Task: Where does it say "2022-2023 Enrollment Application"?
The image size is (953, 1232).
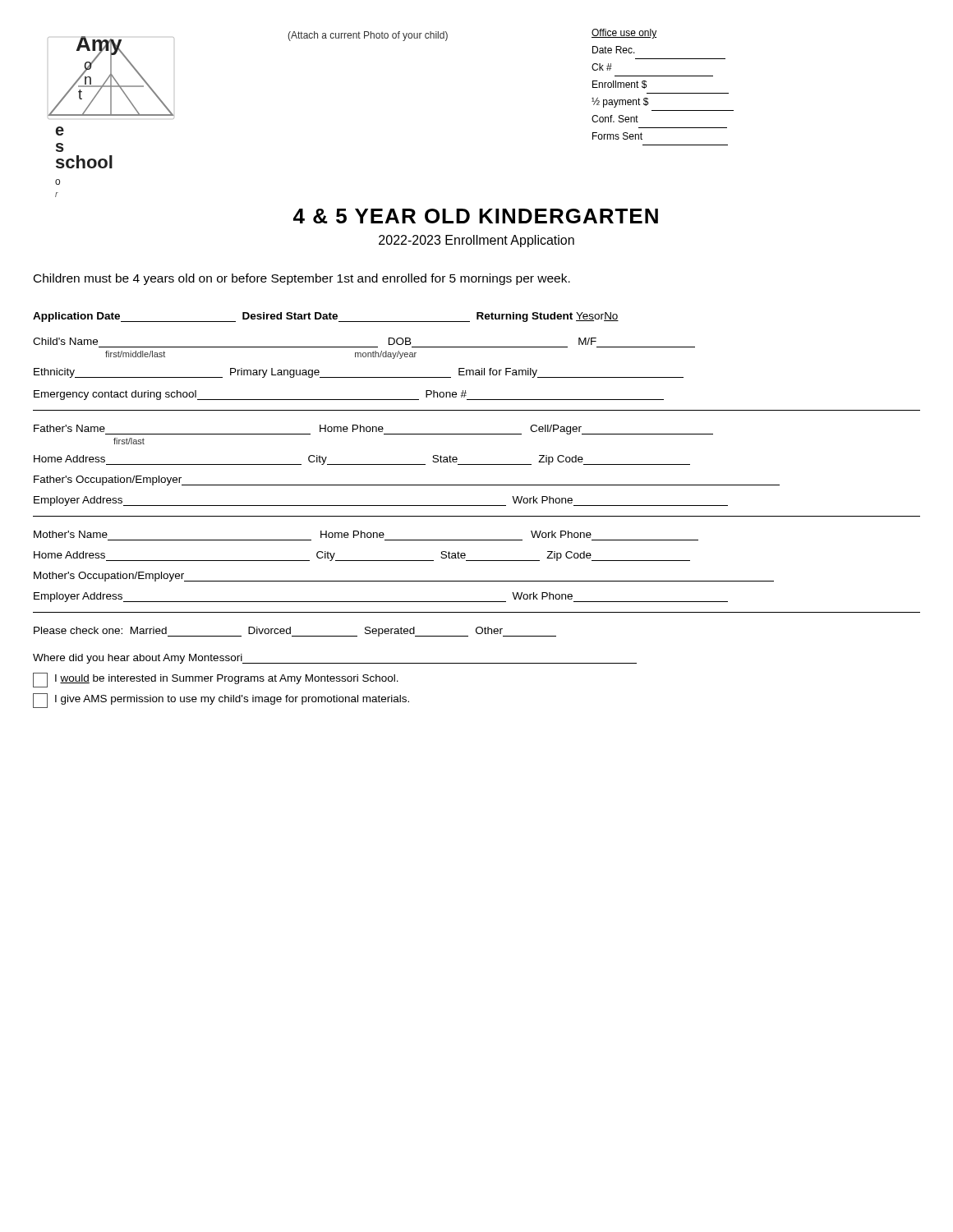Action: [x=476, y=240]
